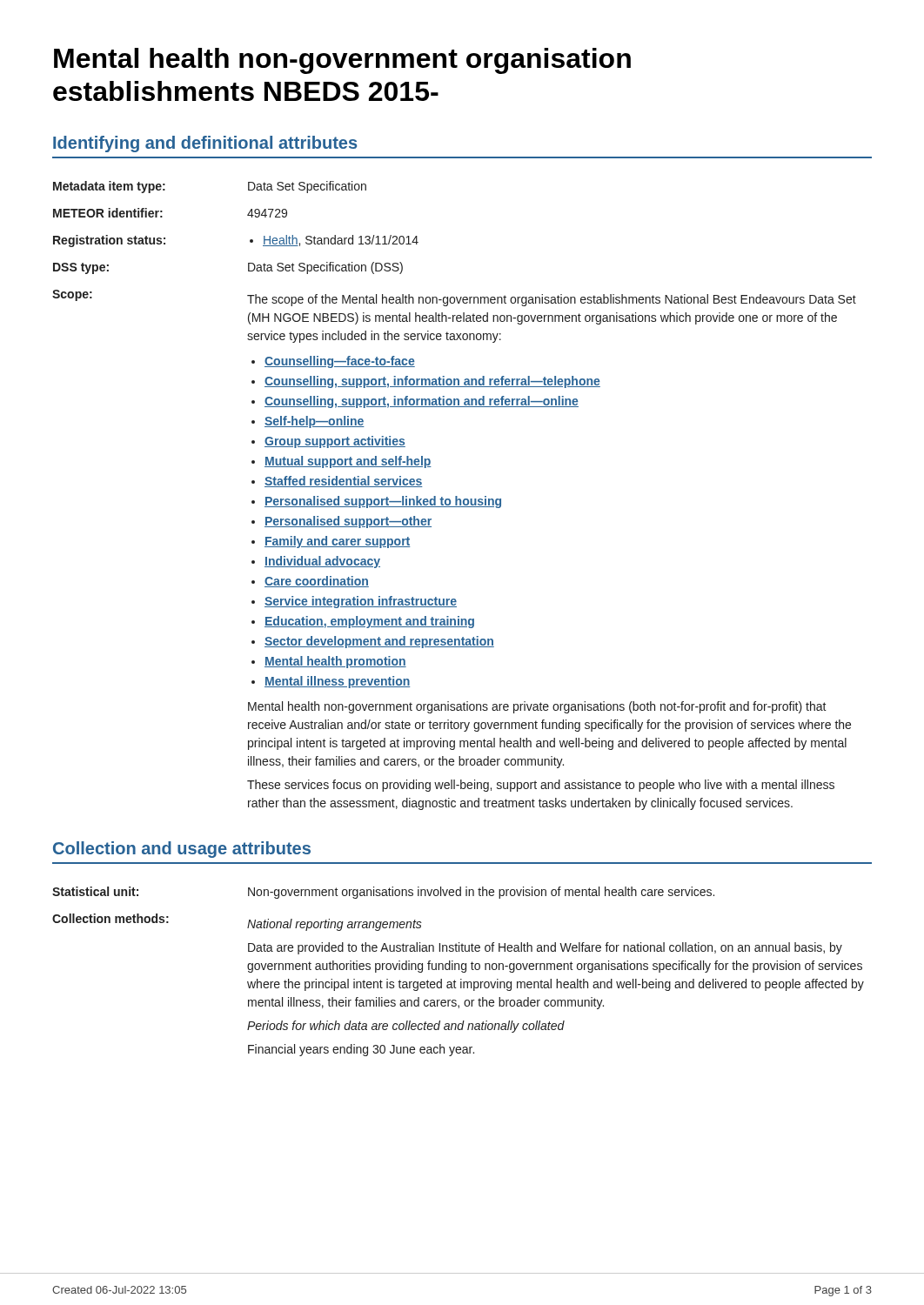Find the title that says "Mental health non-government"
Screen dimensions: 1305x924
[x=462, y=75]
